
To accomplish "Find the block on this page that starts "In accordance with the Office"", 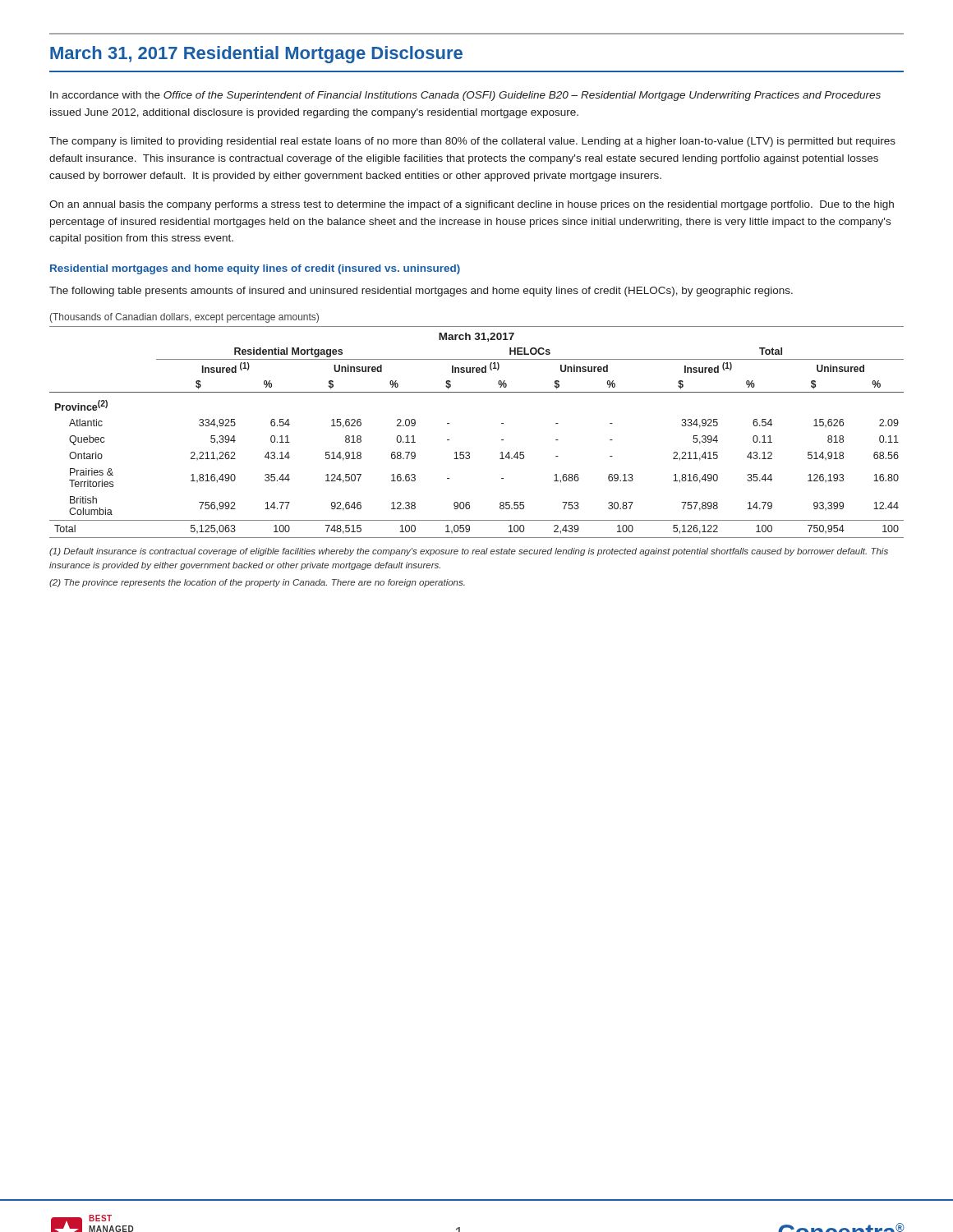I will [x=465, y=103].
